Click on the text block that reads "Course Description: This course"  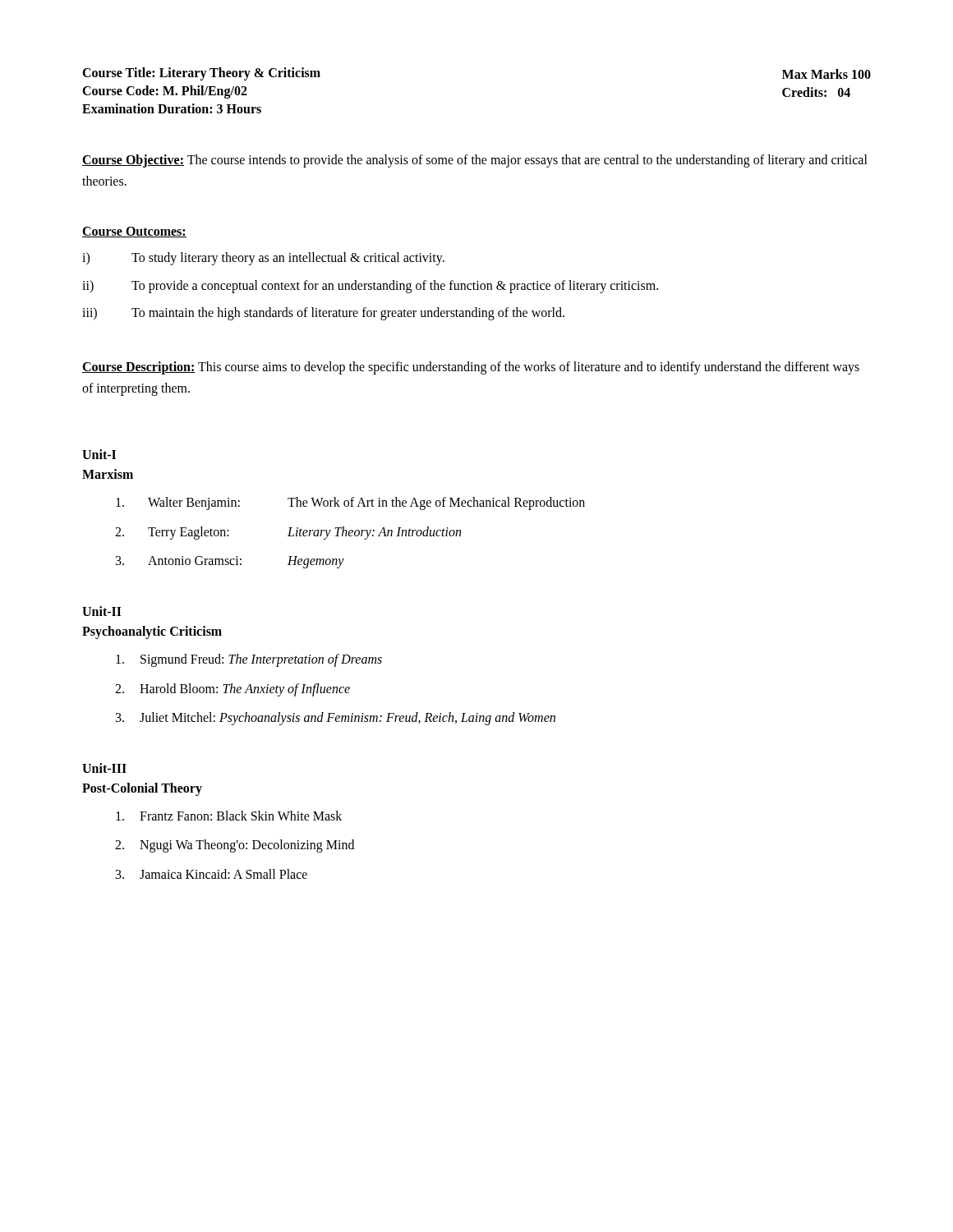tap(471, 377)
